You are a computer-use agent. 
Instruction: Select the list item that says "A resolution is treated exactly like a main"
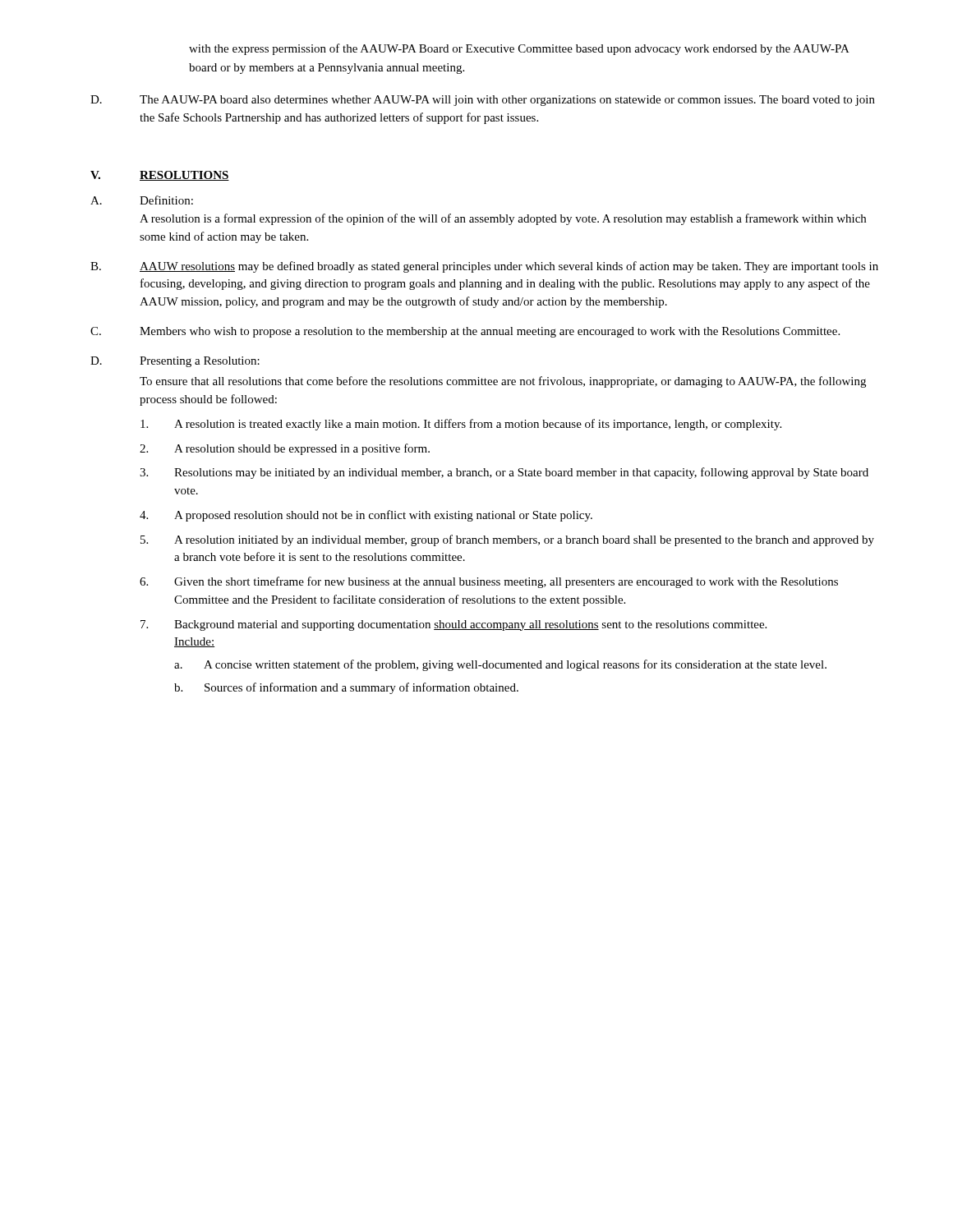pos(509,424)
